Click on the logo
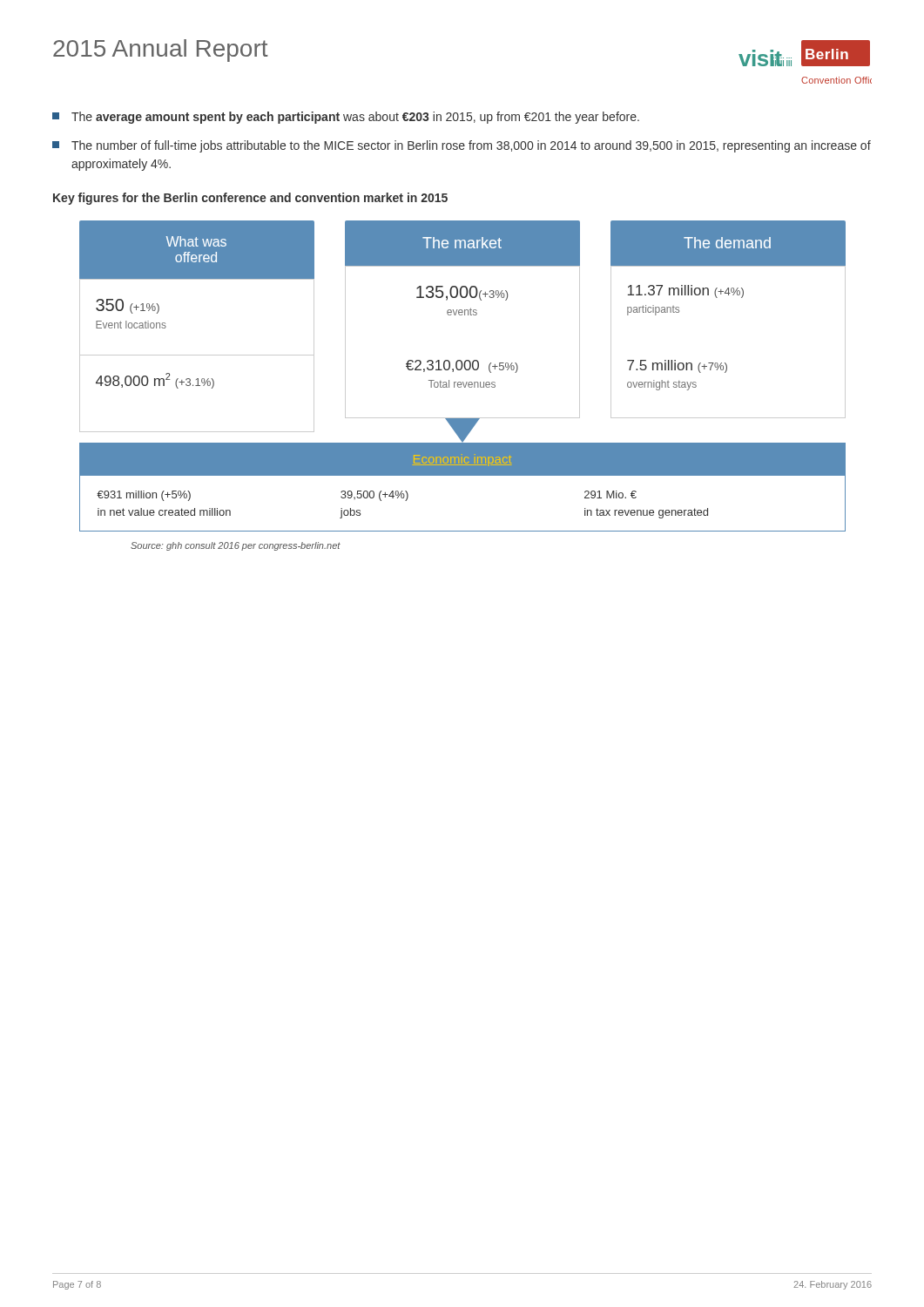 tap(804, 65)
